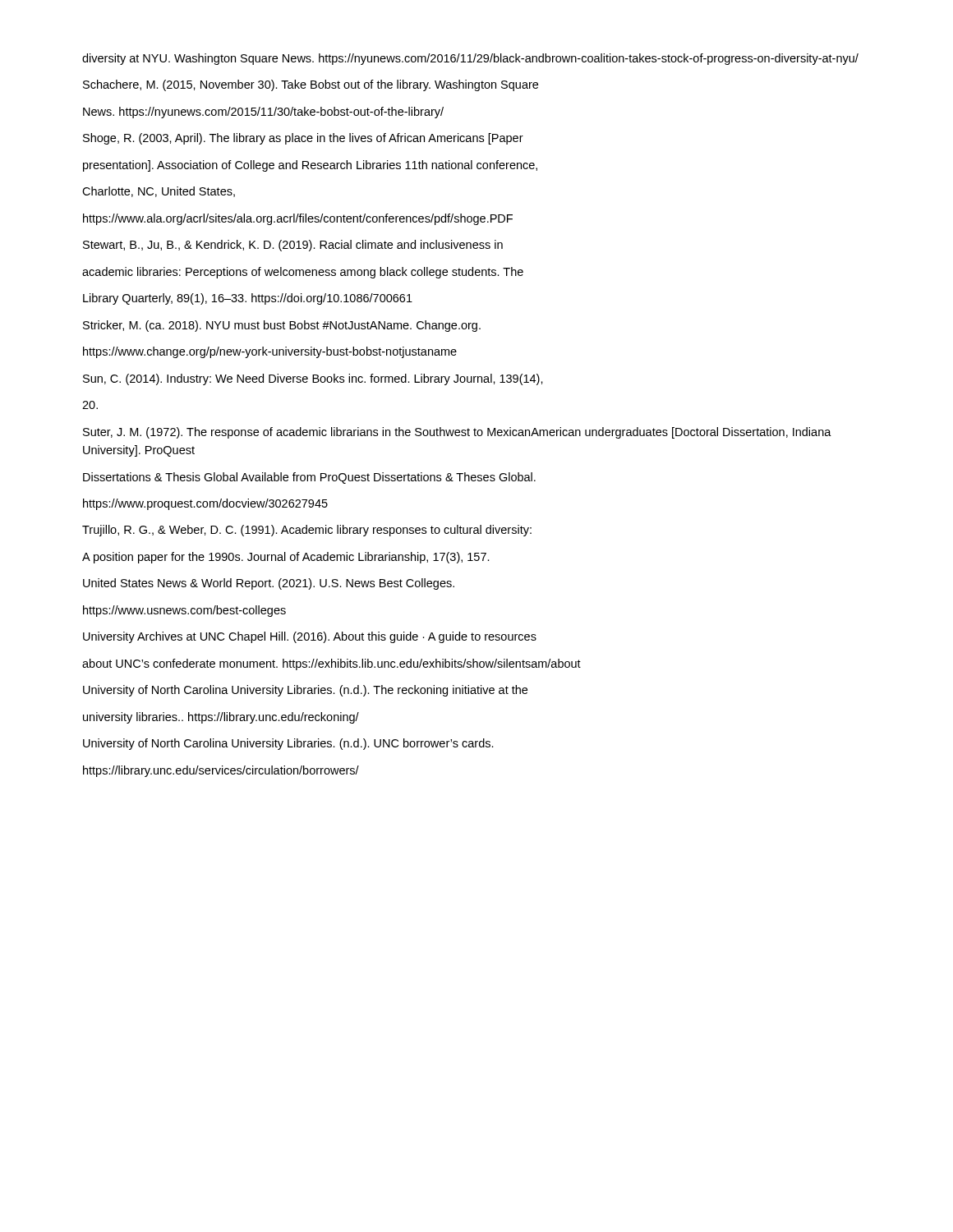Find the block starting "Charlotte, NC, United States,"

pos(159,192)
